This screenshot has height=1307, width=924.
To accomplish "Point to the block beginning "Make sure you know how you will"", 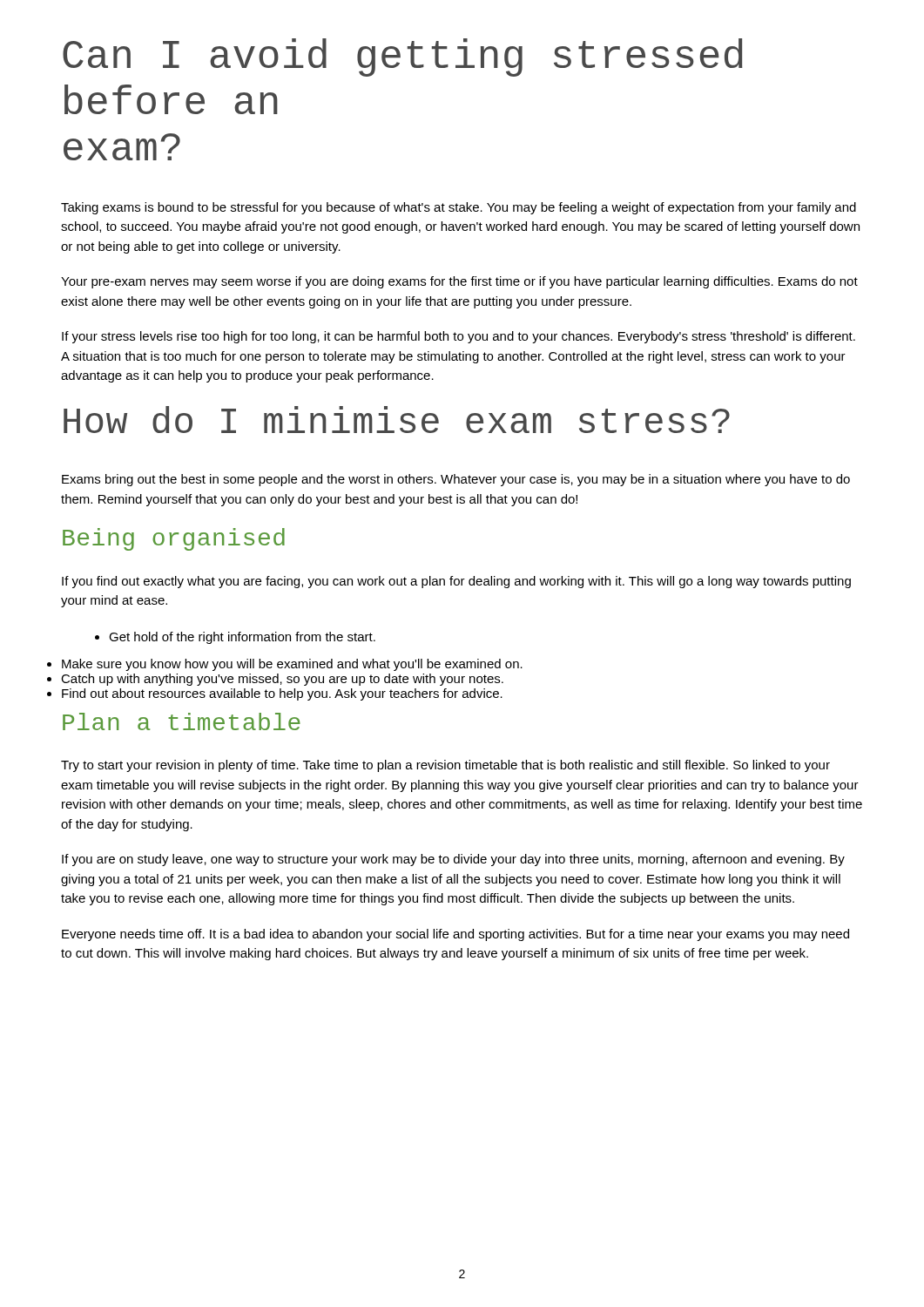I will [462, 663].
